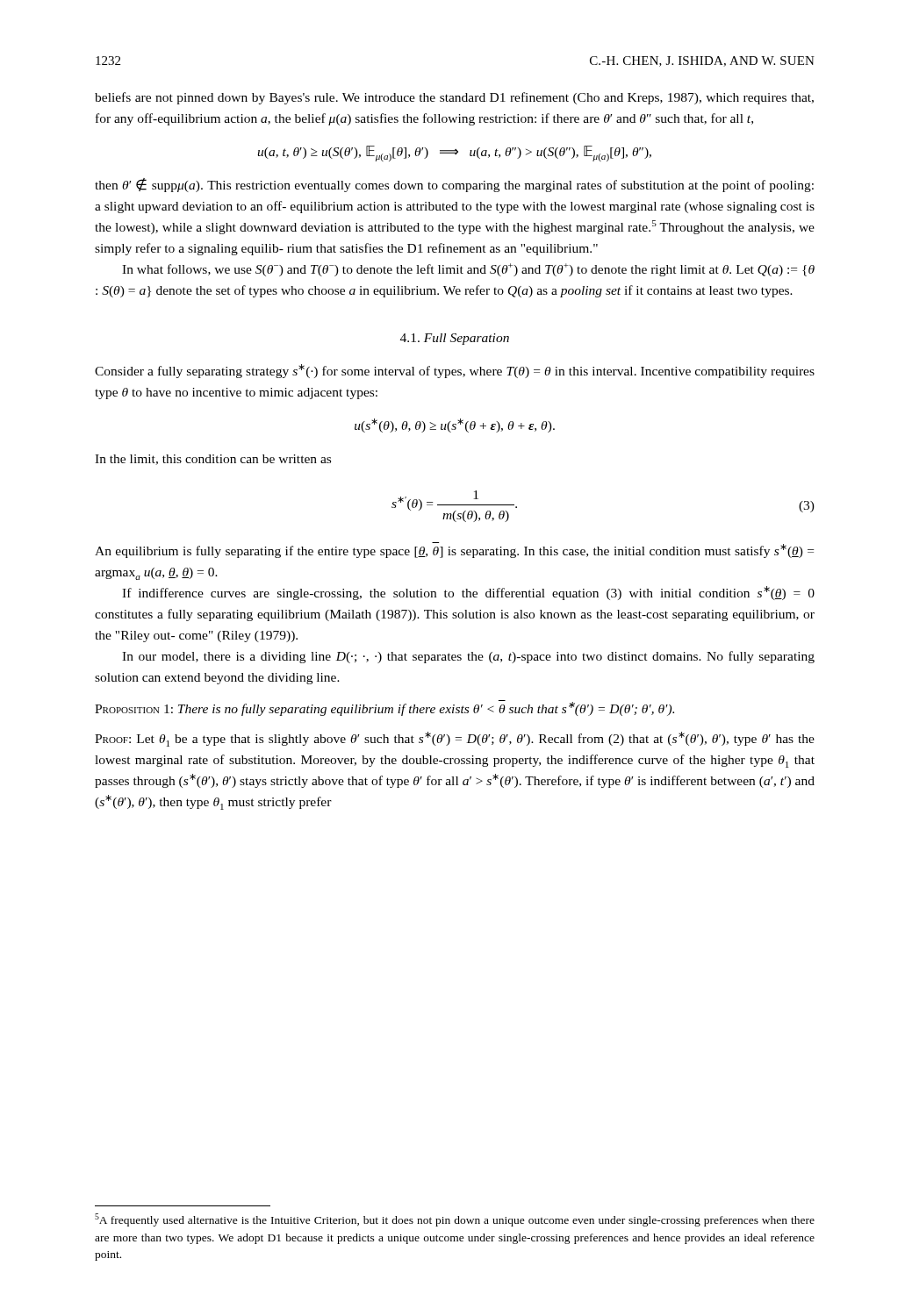912x1316 pixels.
Task: Find the formula that says "u(s∗(θ), θ, θ) ≥ u(s∗(θ +"
Action: tap(455, 426)
